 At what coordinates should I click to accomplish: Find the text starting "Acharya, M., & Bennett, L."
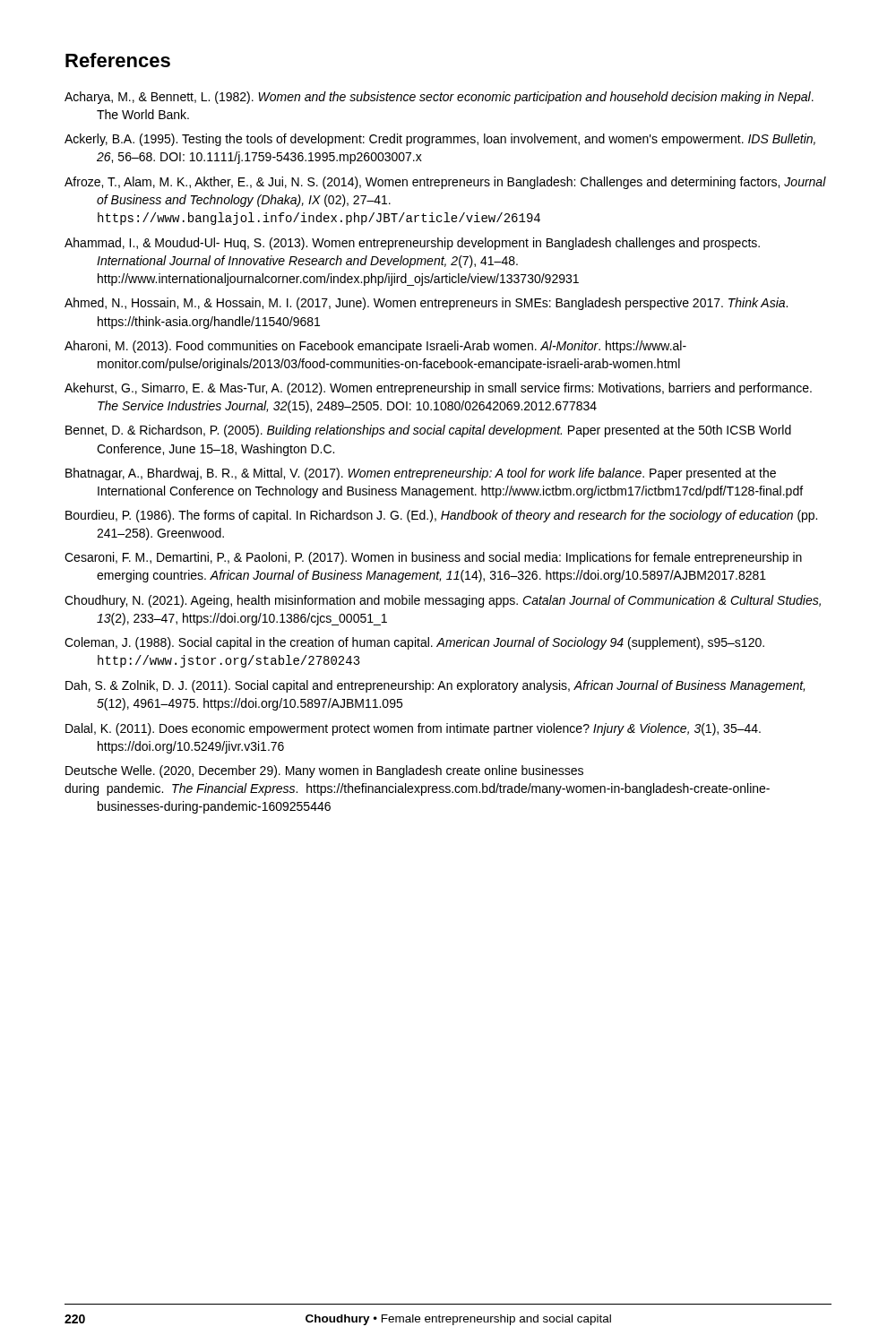pyautogui.click(x=439, y=106)
